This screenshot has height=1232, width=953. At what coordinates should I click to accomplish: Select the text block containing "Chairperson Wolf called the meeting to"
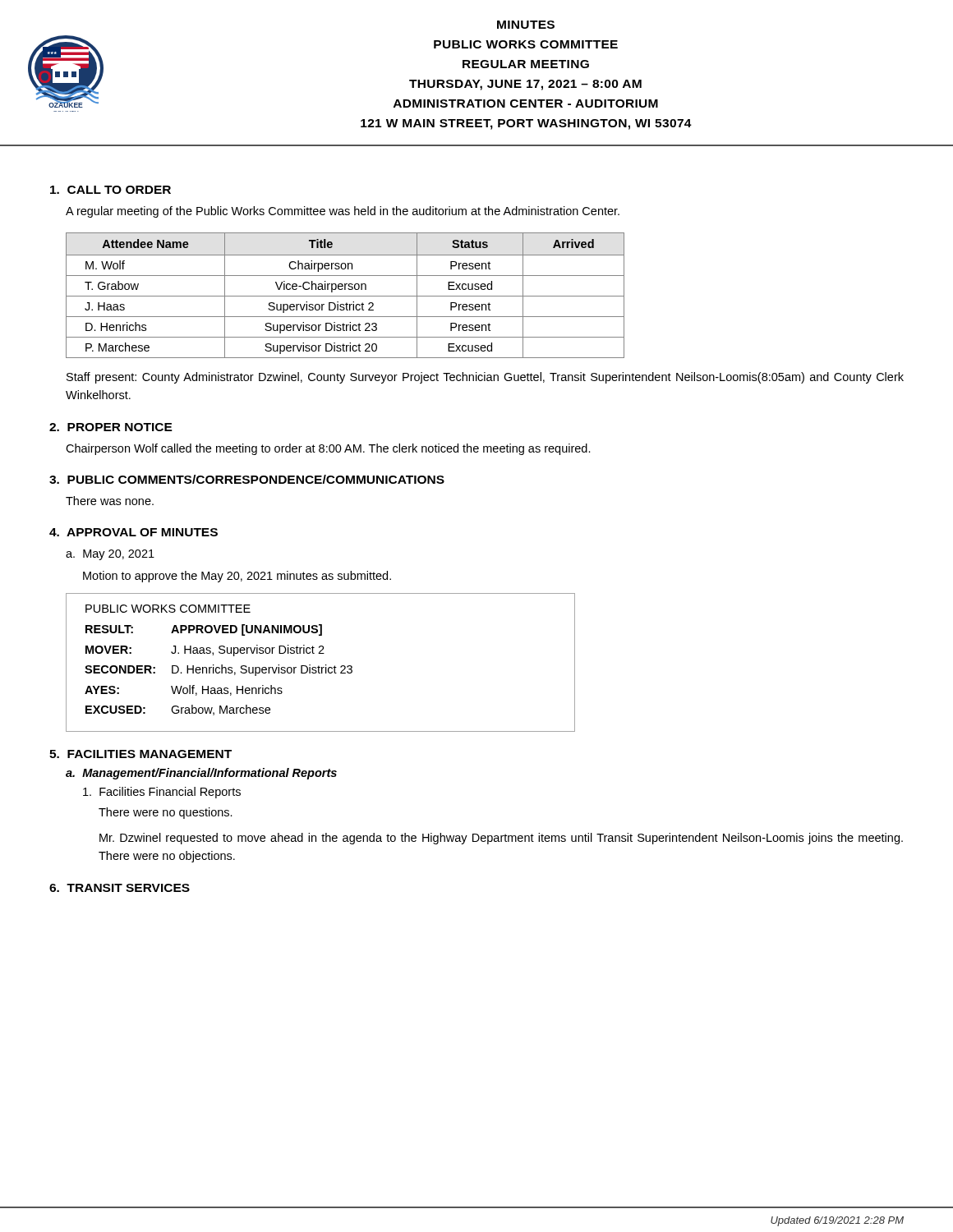328,448
